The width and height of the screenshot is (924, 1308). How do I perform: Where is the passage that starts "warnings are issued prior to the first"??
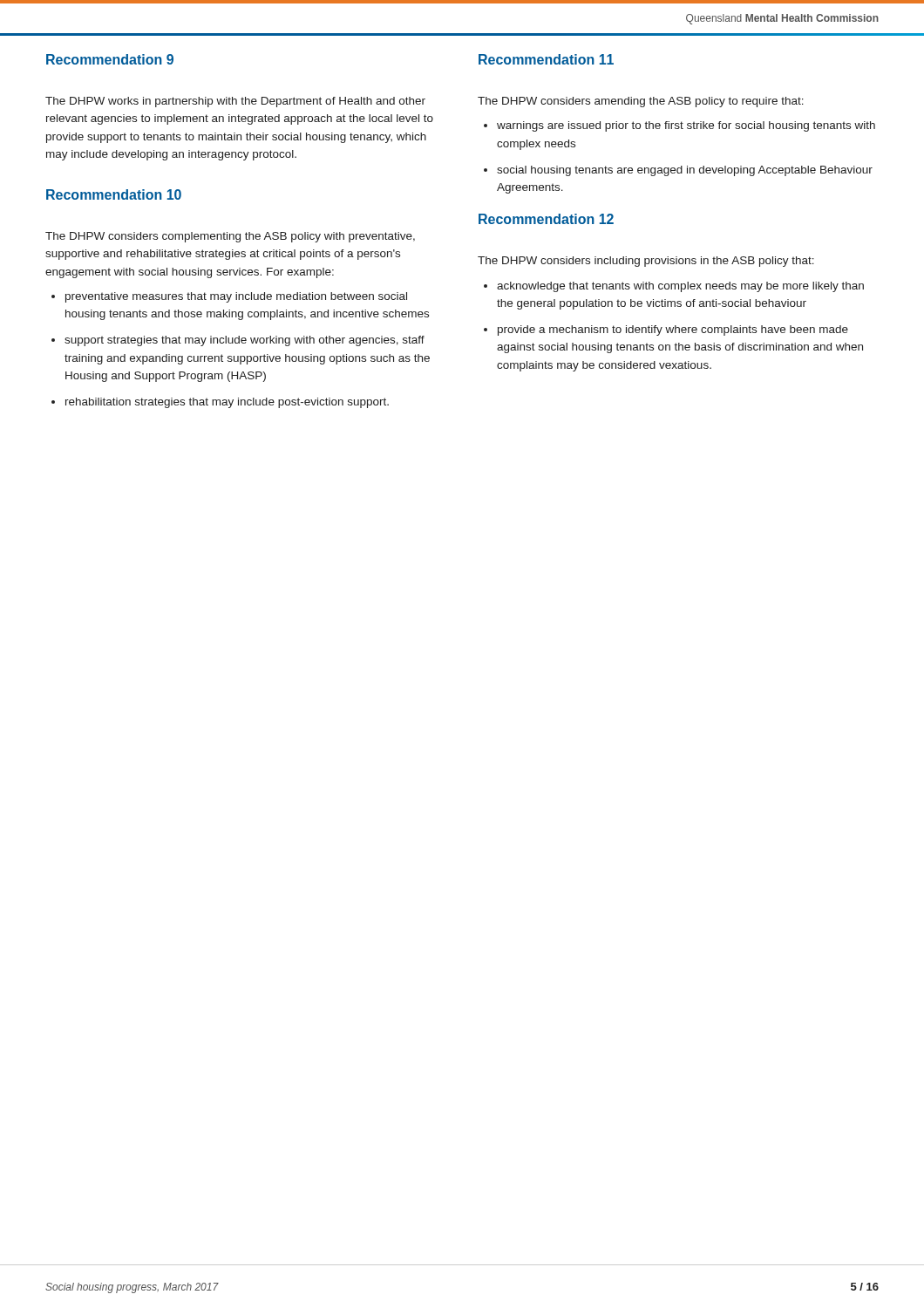pos(678,135)
